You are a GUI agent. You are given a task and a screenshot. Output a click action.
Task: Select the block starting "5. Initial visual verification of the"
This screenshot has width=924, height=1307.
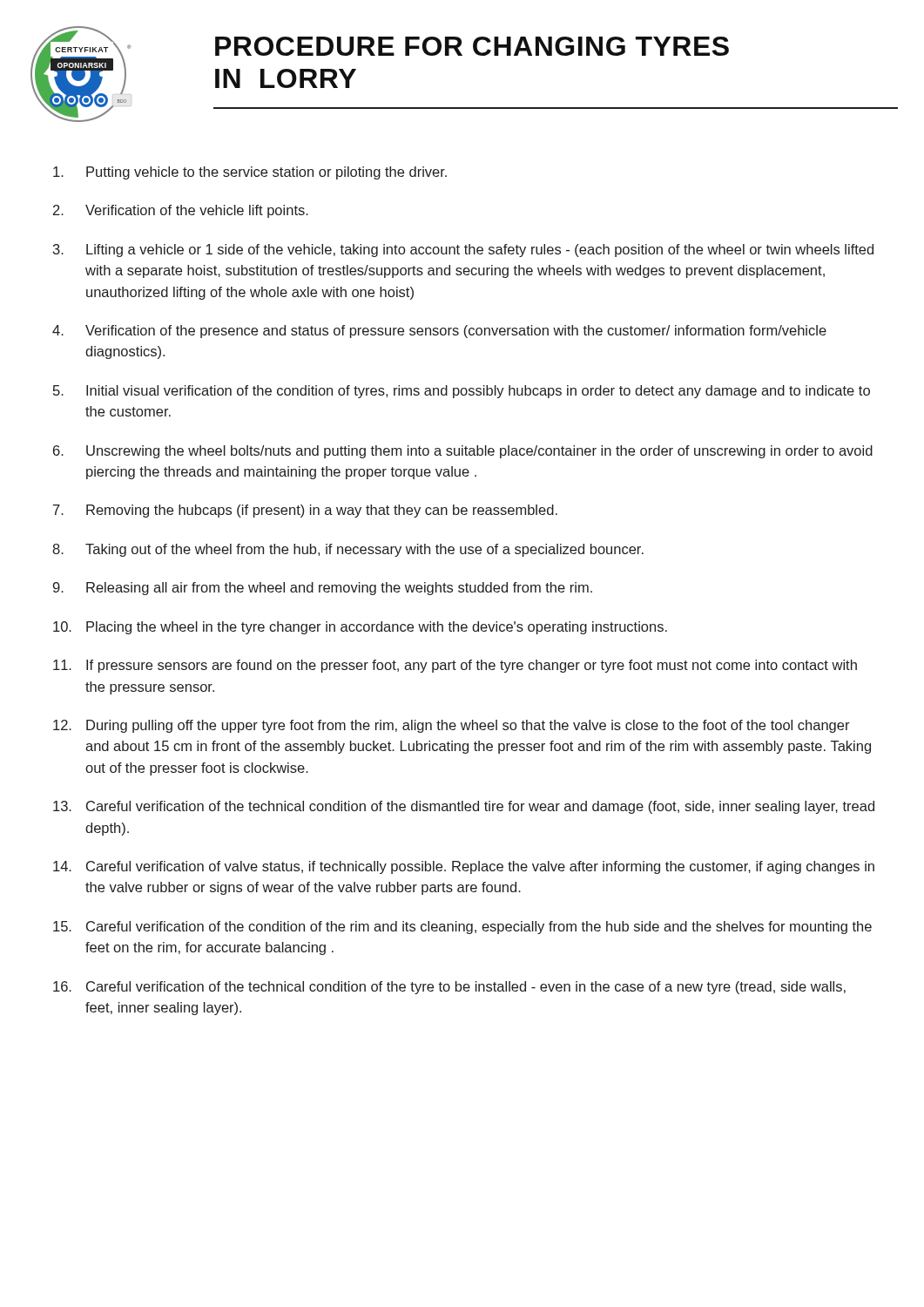(464, 401)
